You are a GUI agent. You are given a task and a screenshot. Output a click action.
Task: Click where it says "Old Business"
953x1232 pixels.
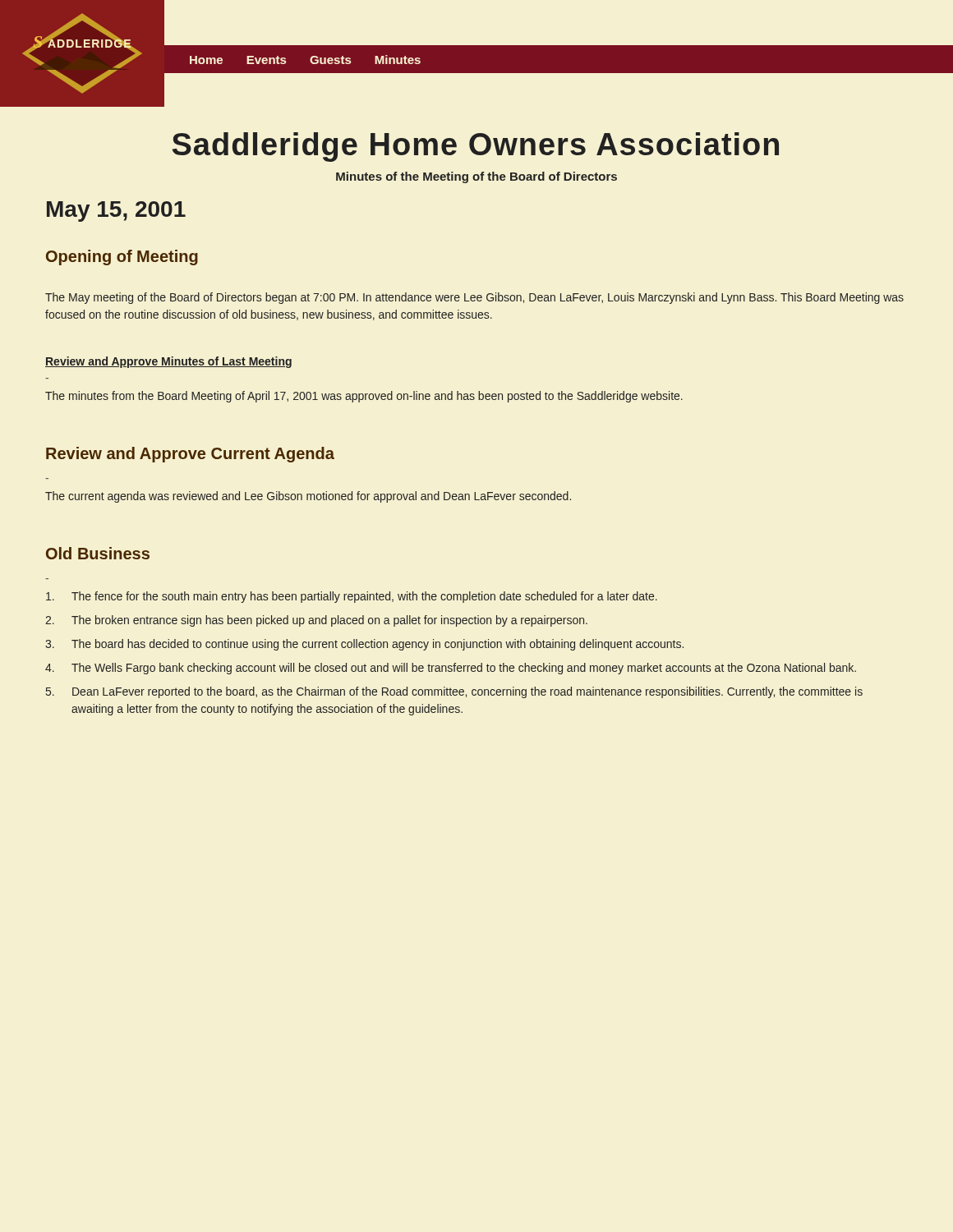click(x=98, y=554)
